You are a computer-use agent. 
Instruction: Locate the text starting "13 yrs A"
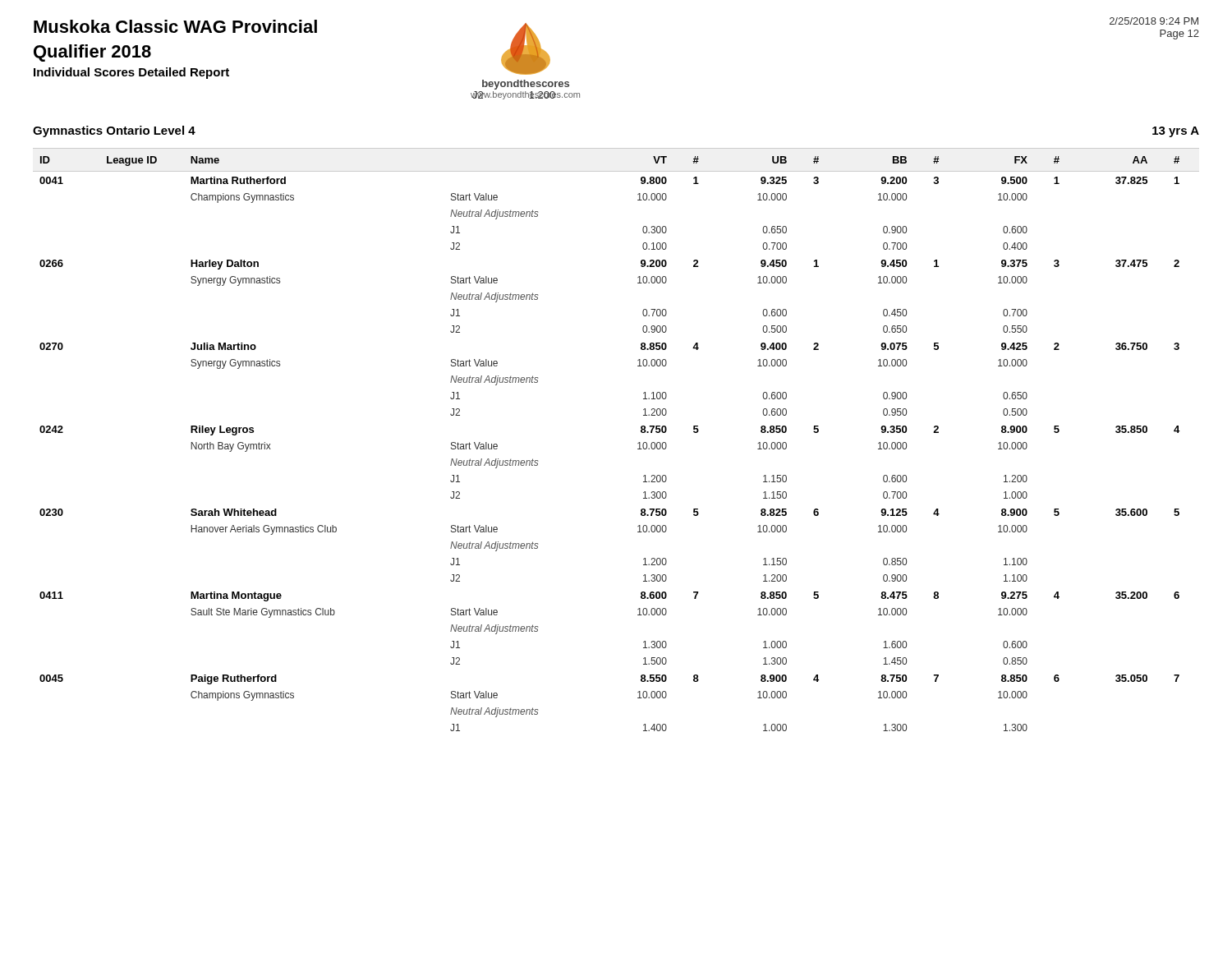1175,130
